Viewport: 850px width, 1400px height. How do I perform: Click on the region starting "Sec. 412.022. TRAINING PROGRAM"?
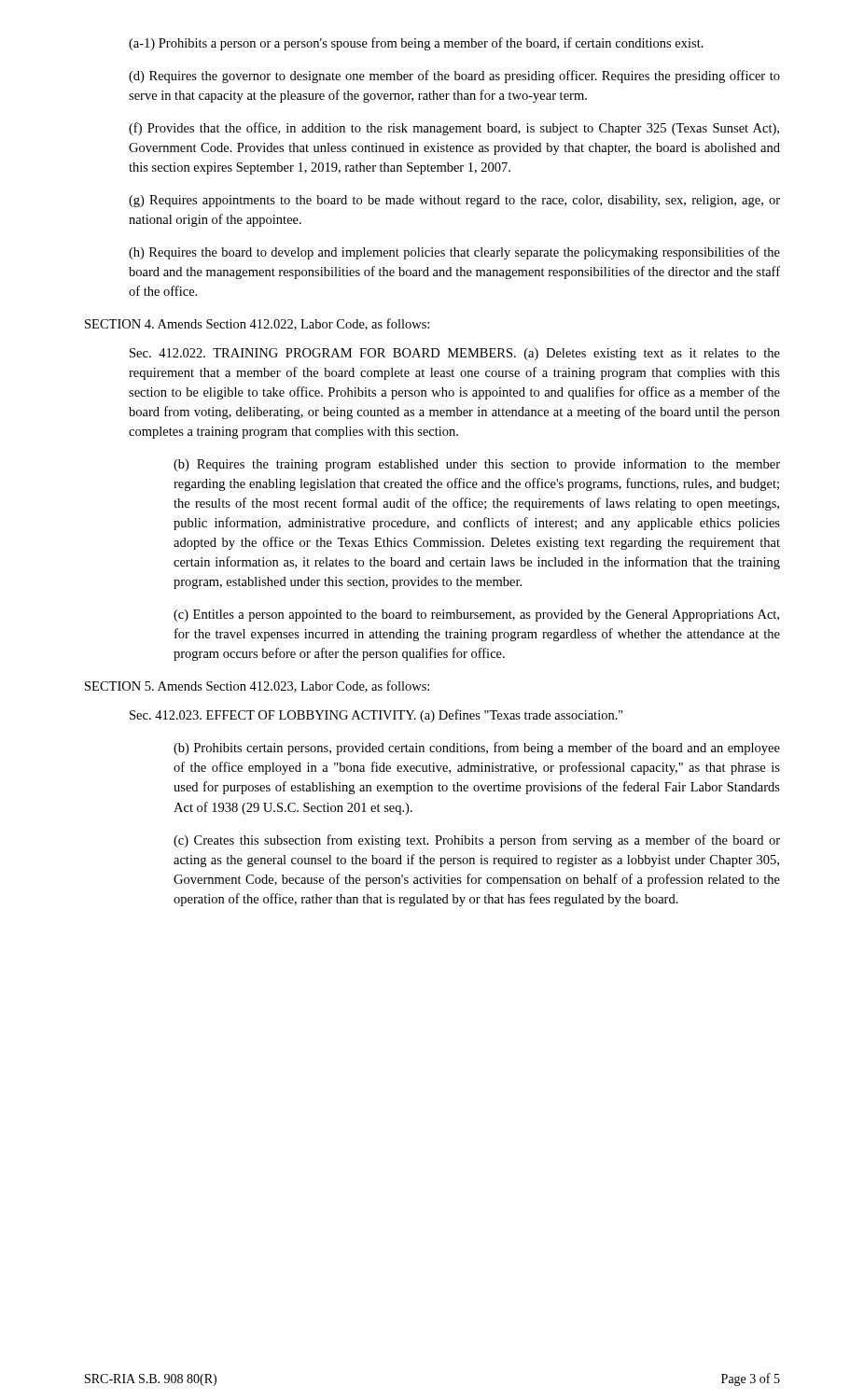[x=454, y=392]
